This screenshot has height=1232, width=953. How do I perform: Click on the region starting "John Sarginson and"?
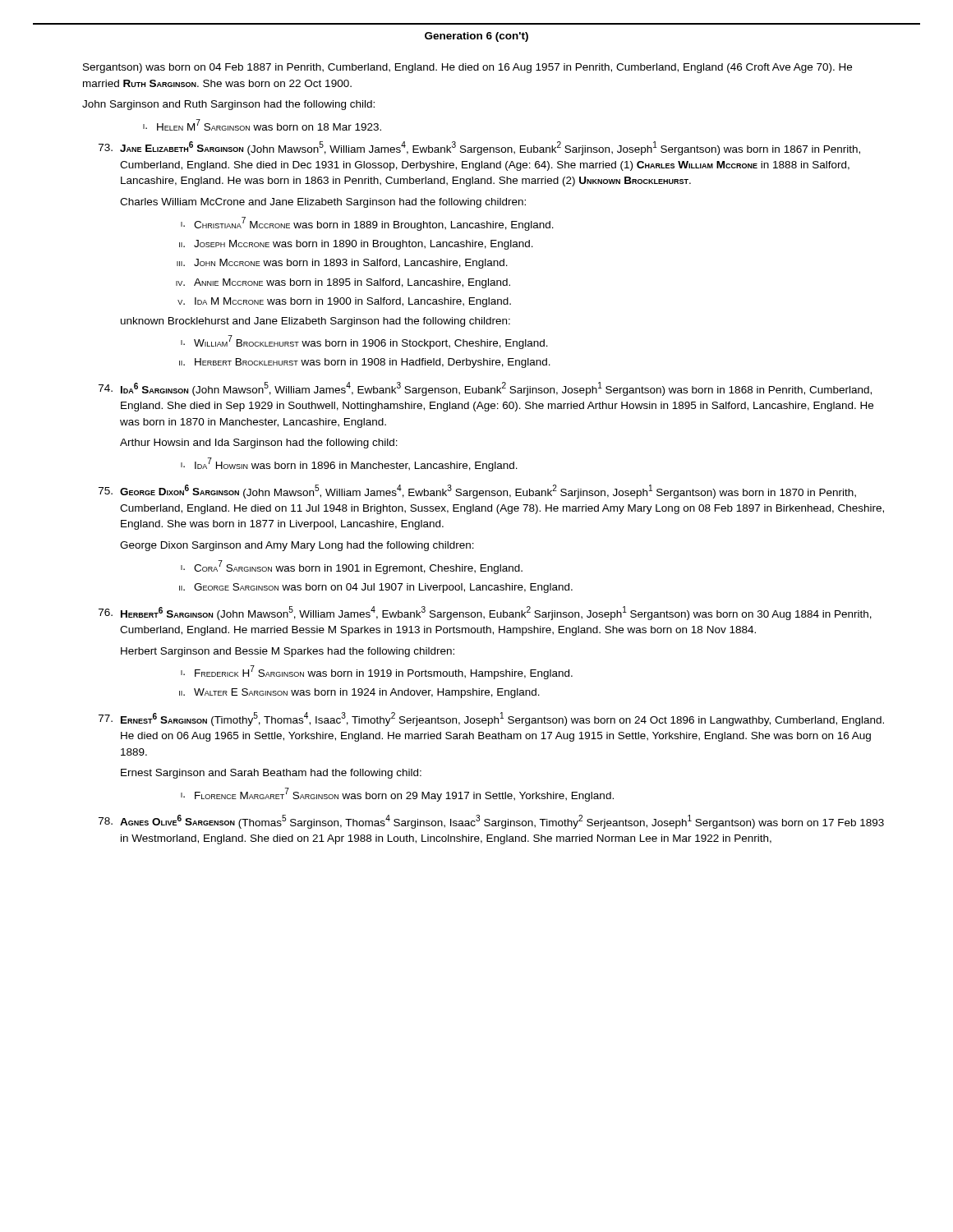point(229,104)
